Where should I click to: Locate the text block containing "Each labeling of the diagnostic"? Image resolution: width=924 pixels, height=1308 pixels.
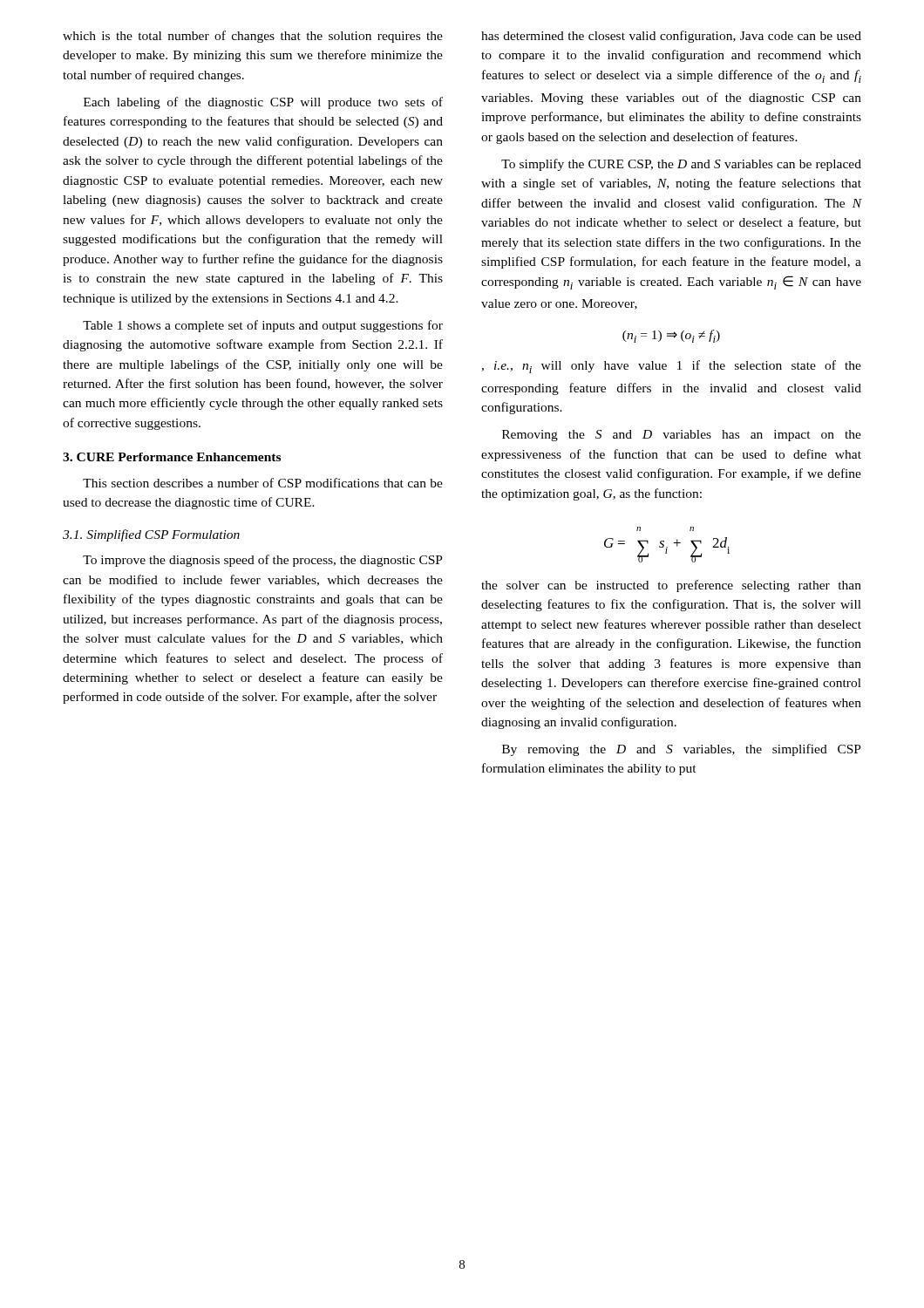coord(253,200)
